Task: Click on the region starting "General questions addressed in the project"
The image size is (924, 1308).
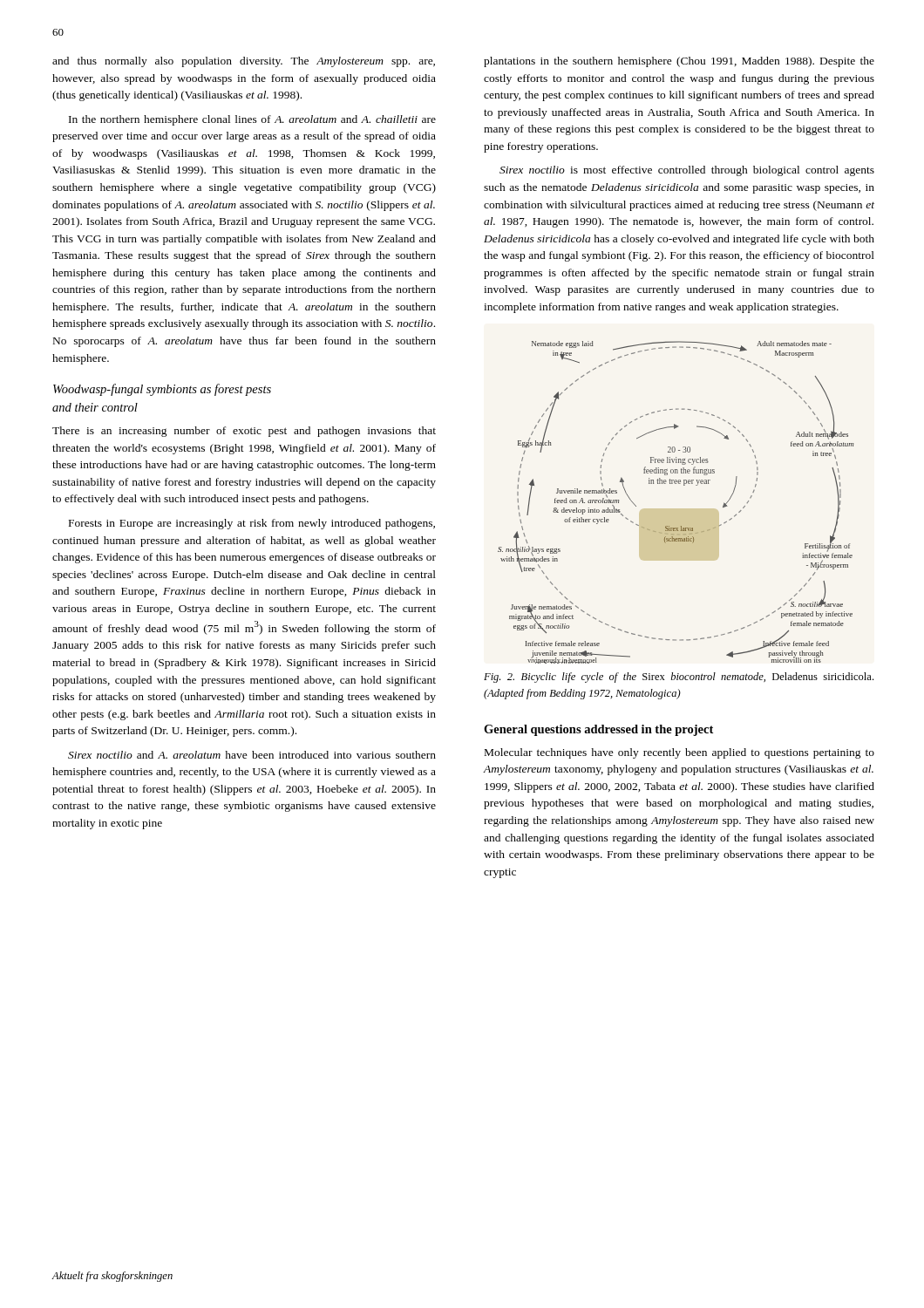Action: pyautogui.click(x=679, y=729)
